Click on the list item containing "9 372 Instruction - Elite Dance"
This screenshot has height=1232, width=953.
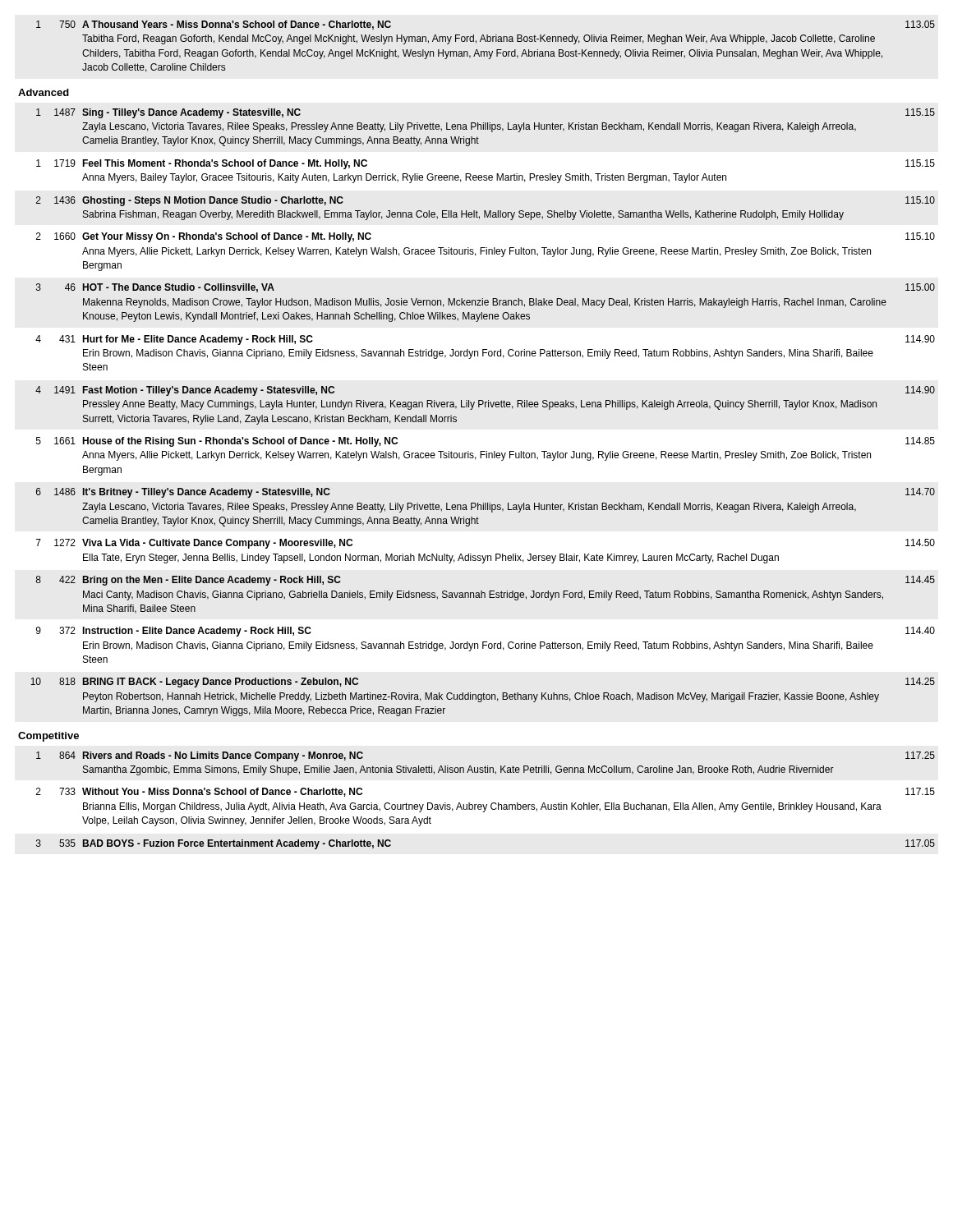[476, 646]
